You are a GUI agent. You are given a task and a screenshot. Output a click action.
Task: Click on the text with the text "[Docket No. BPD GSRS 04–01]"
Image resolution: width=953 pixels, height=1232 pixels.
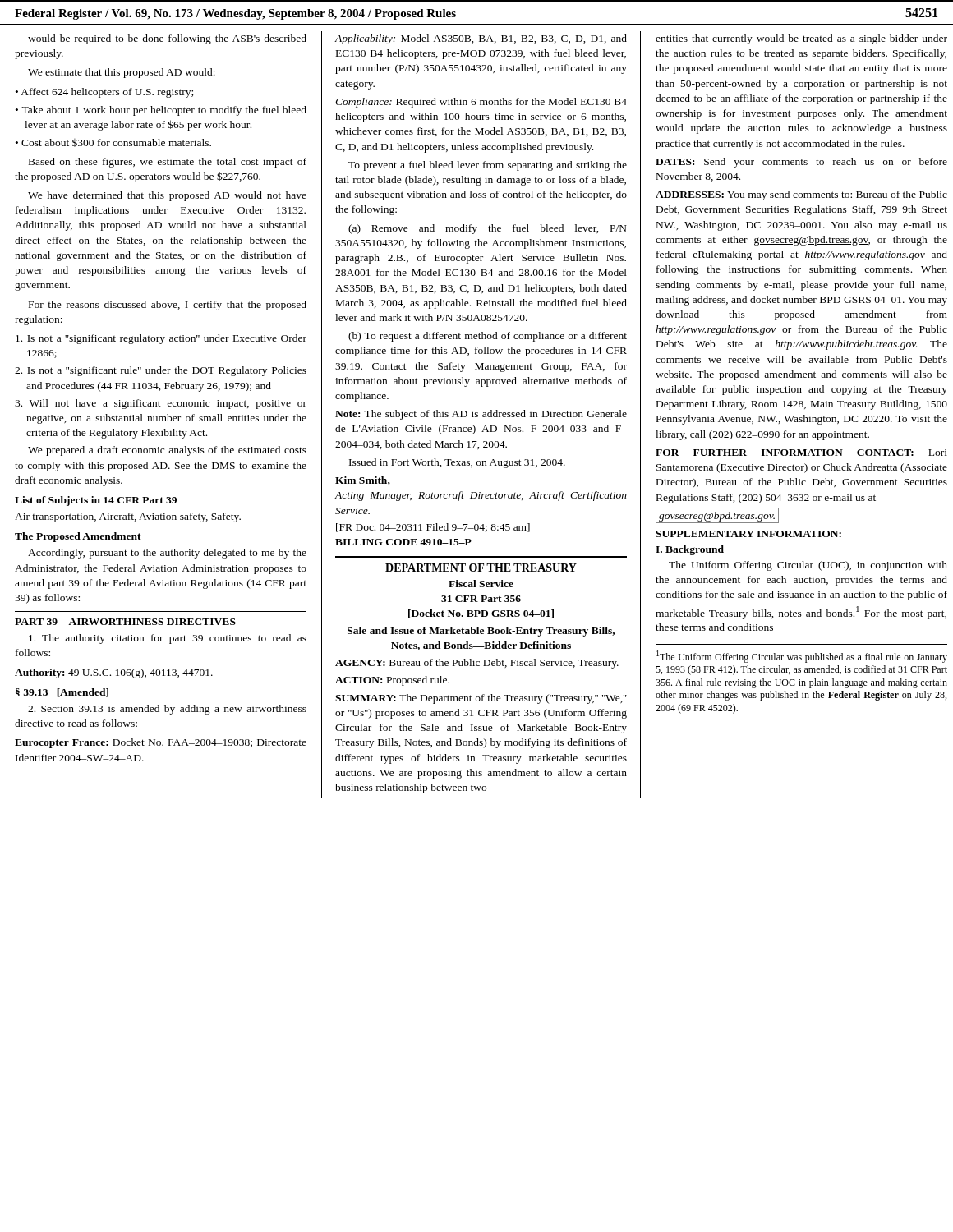(481, 613)
